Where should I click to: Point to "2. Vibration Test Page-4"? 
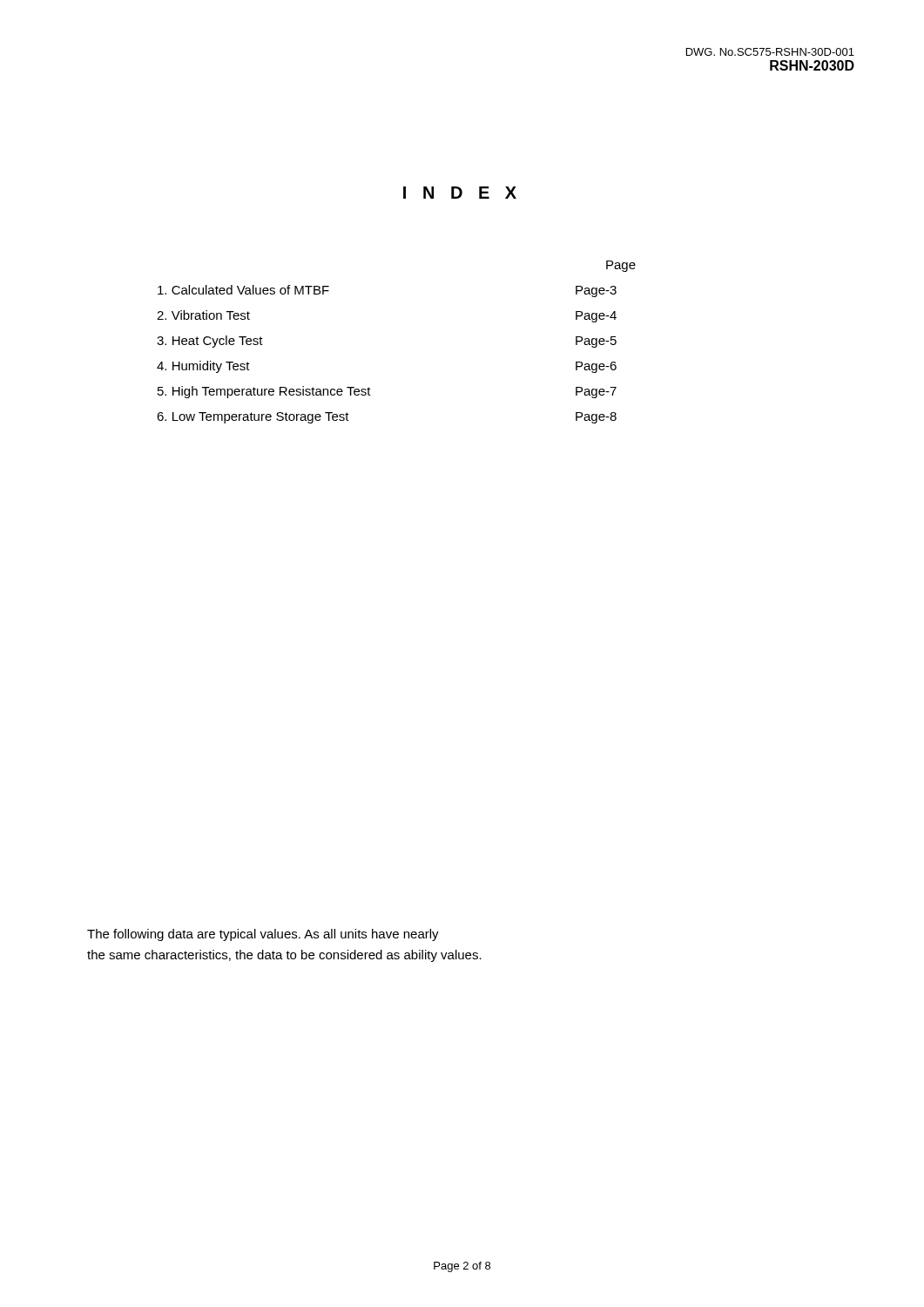click(x=199, y=316)
